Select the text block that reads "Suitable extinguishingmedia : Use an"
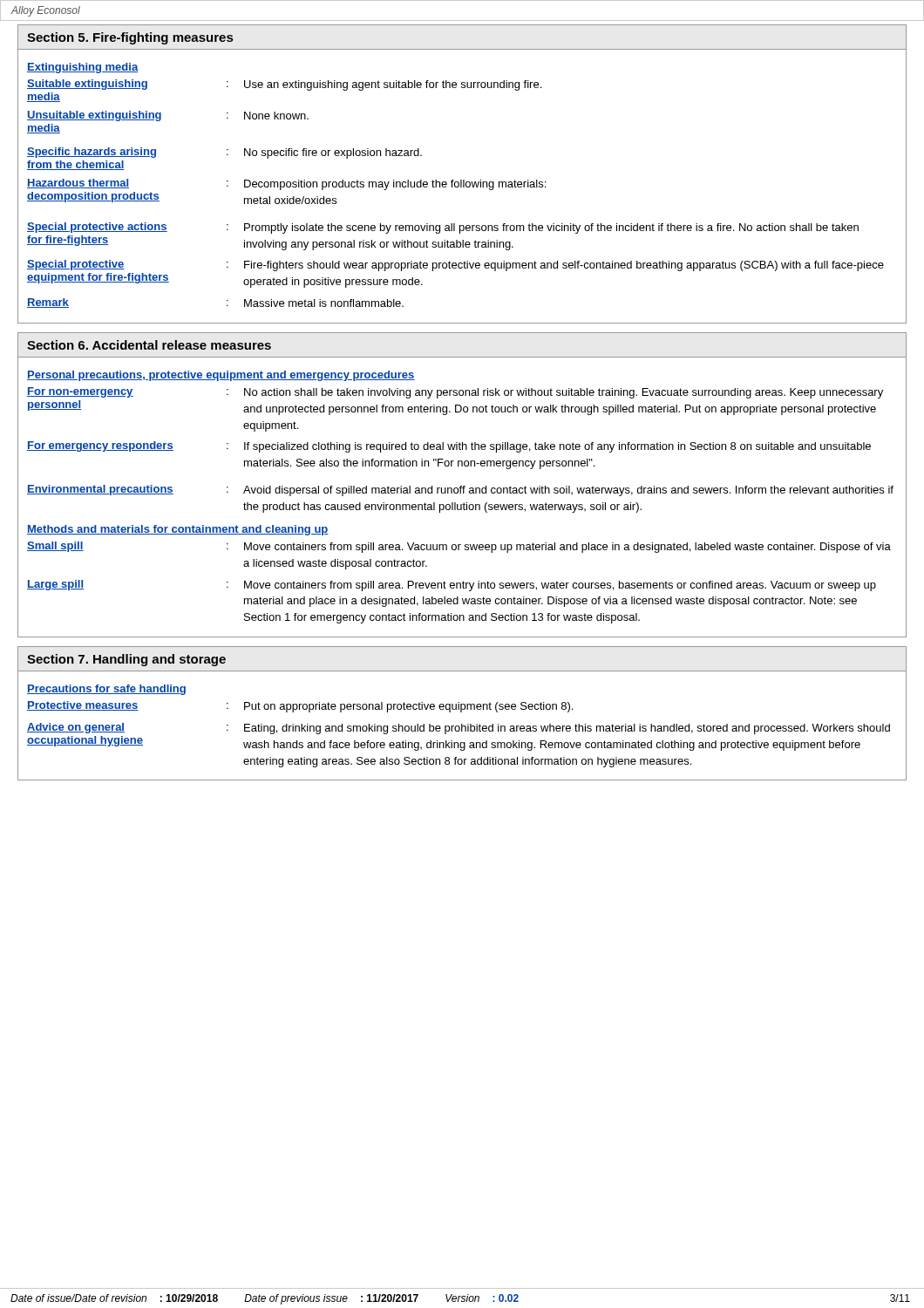 click(x=462, y=90)
